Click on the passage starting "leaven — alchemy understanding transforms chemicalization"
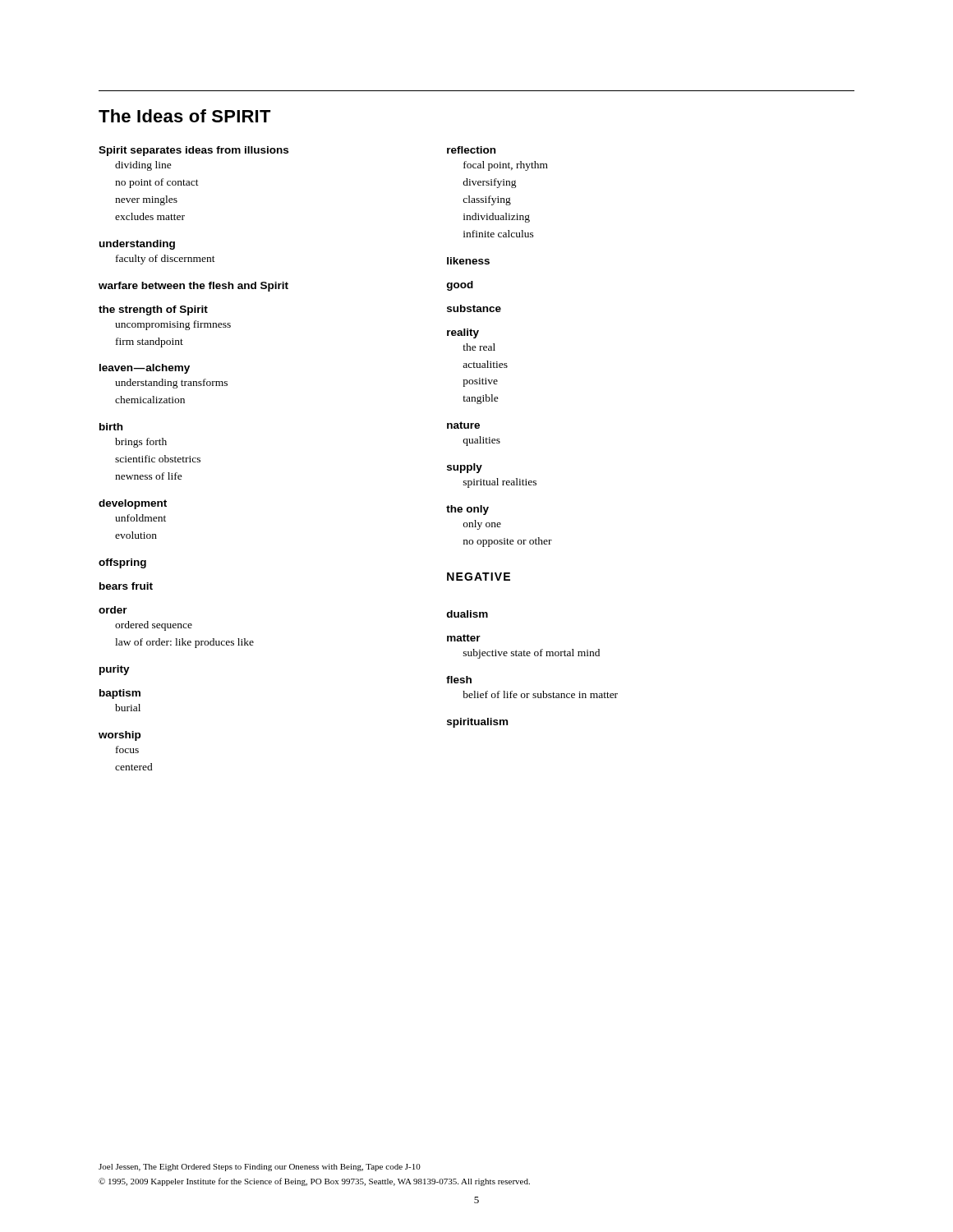Image resolution: width=953 pixels, height=1232 pixels. tap(145, 369)
